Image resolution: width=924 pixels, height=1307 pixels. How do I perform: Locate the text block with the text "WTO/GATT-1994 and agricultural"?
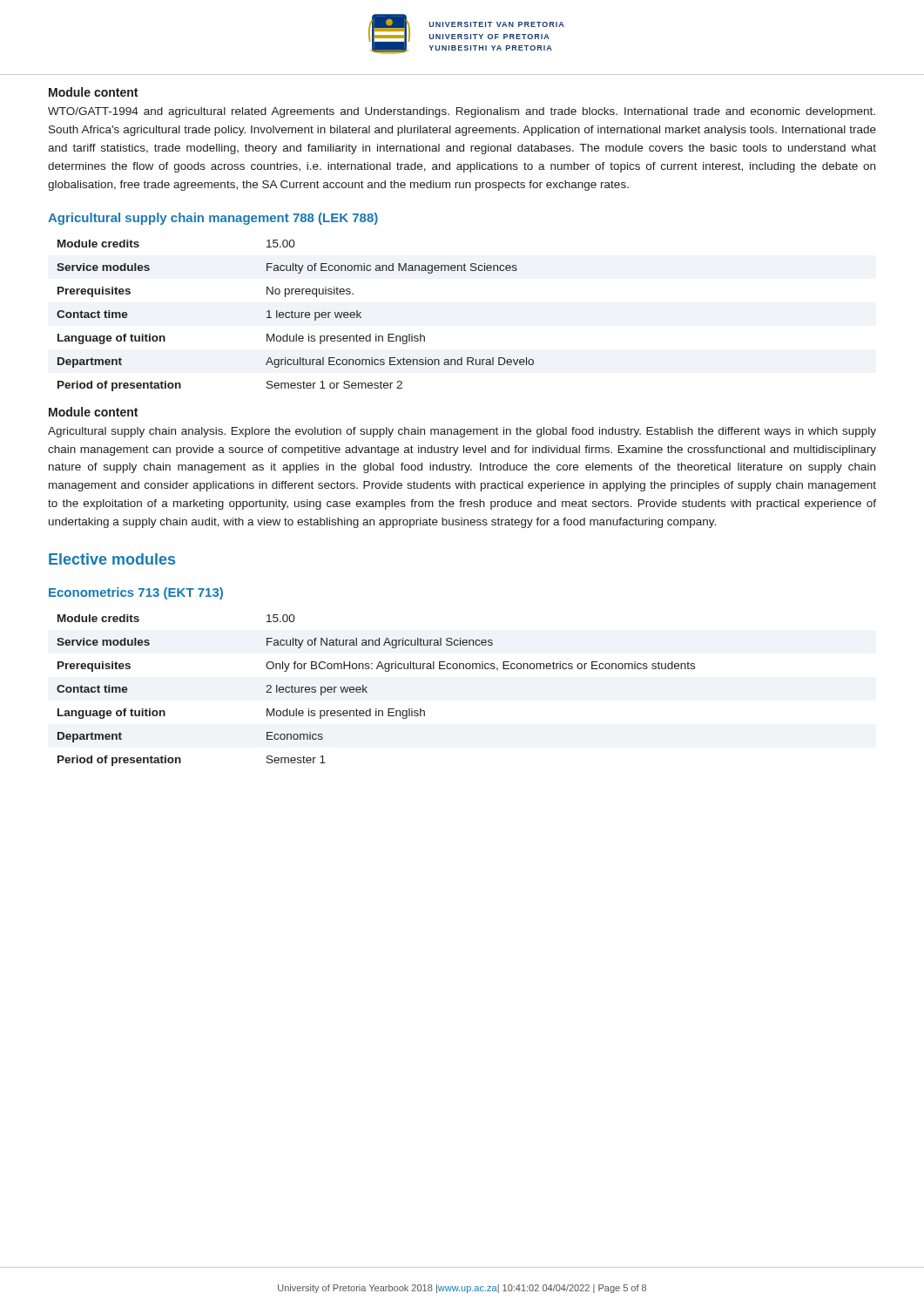[462, 148]
